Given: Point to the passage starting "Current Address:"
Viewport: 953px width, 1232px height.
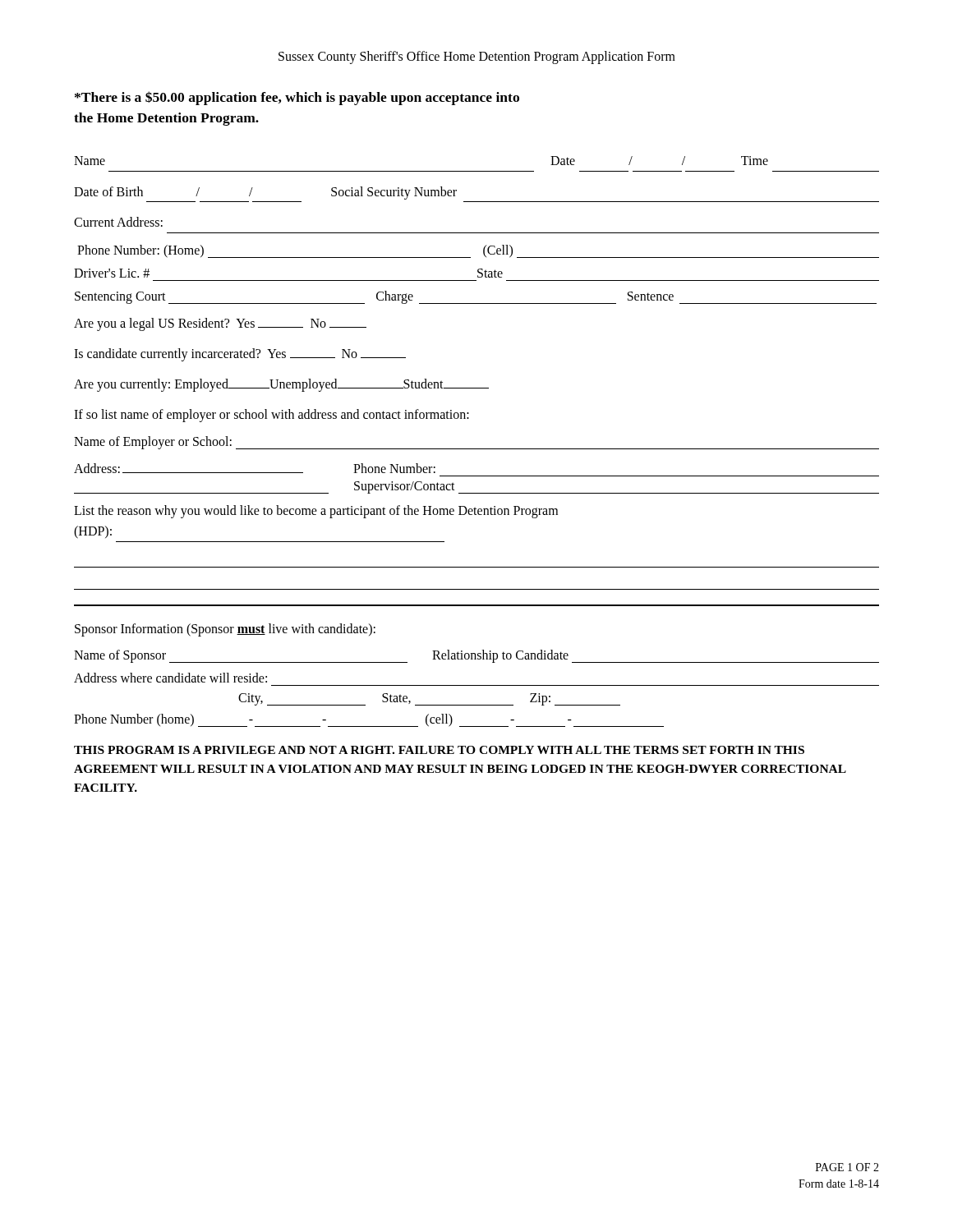Looking at the screenshot, I should pyautogui.click(x=476, y=223).
